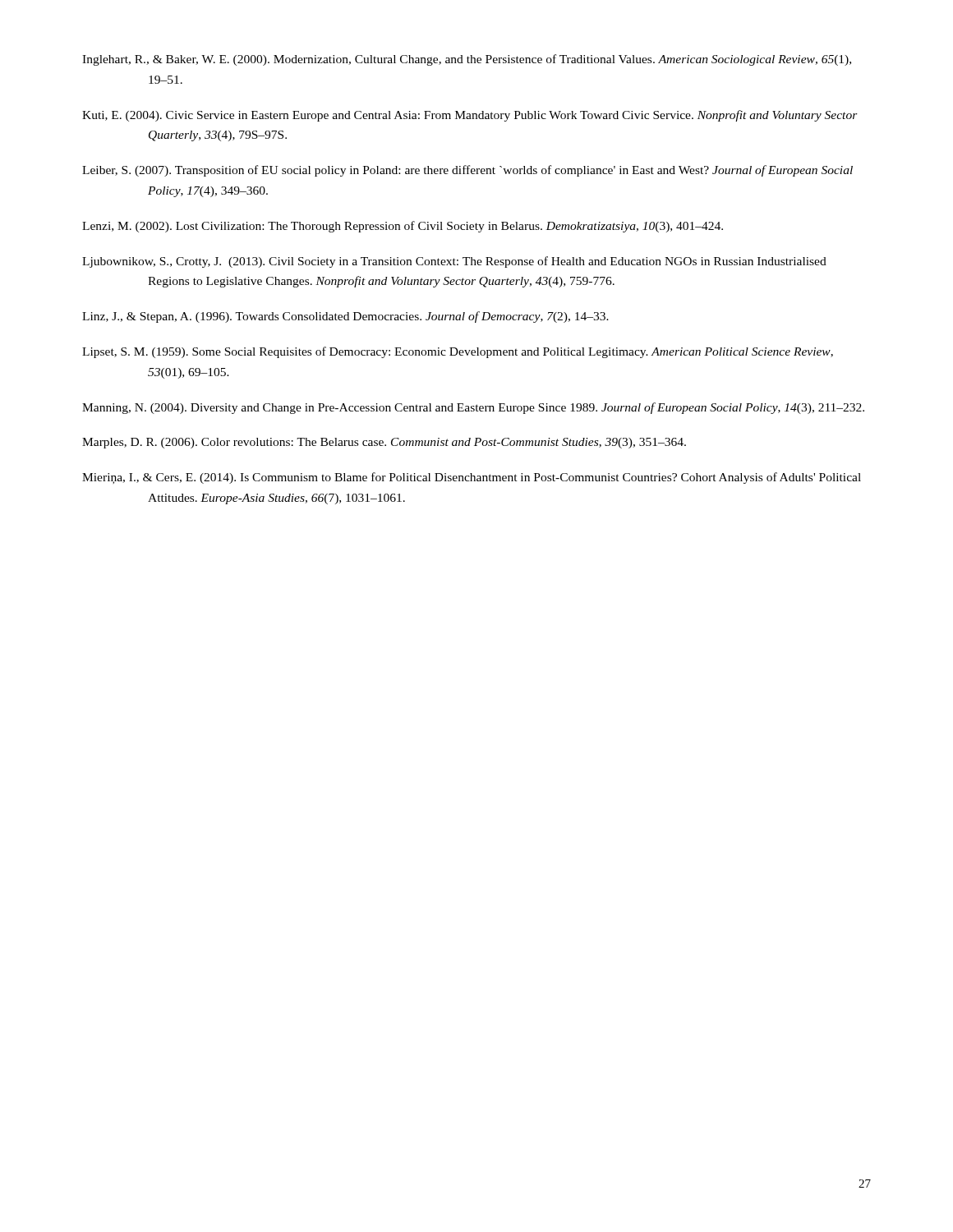Viewport: 953px width, 1232px height.
Task: Click on the text block starting "Lenzi, M. (2002). Lost Civilization: The Thorough Repression"
Action: coord(403,225)
